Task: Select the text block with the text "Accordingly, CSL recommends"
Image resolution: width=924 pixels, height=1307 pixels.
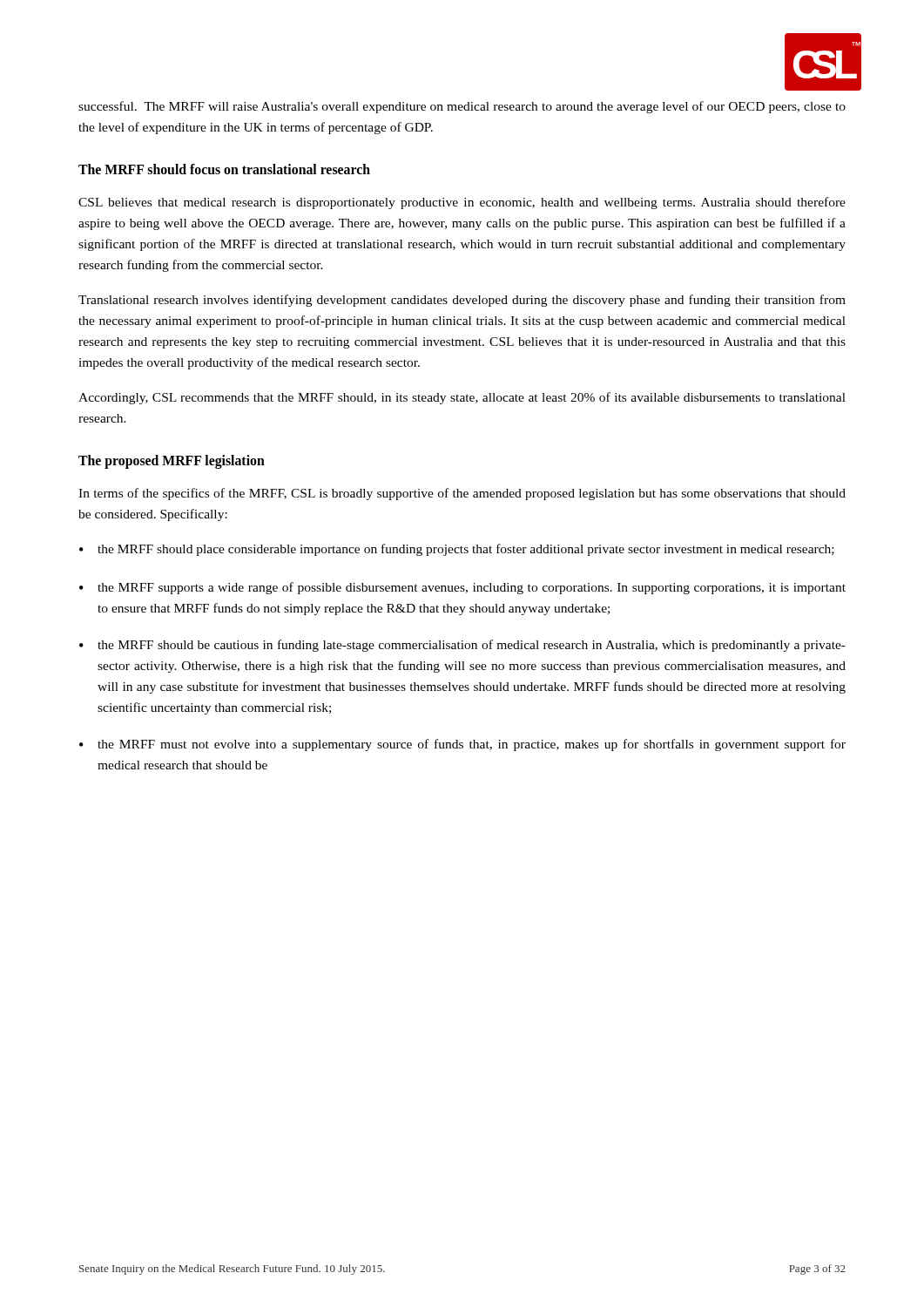Action: (462, 407)
